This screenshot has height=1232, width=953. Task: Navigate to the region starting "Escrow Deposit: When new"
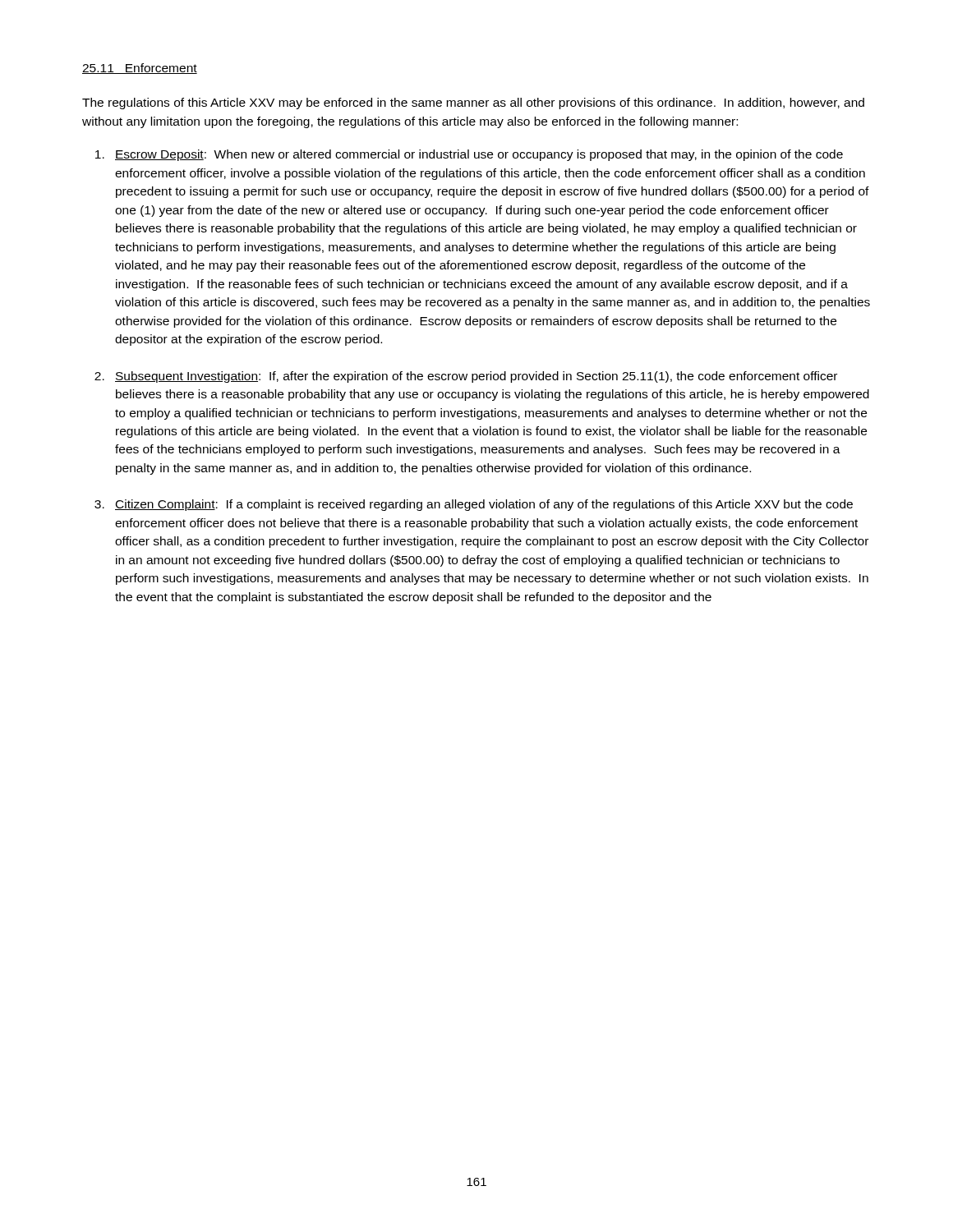[493, 247]
